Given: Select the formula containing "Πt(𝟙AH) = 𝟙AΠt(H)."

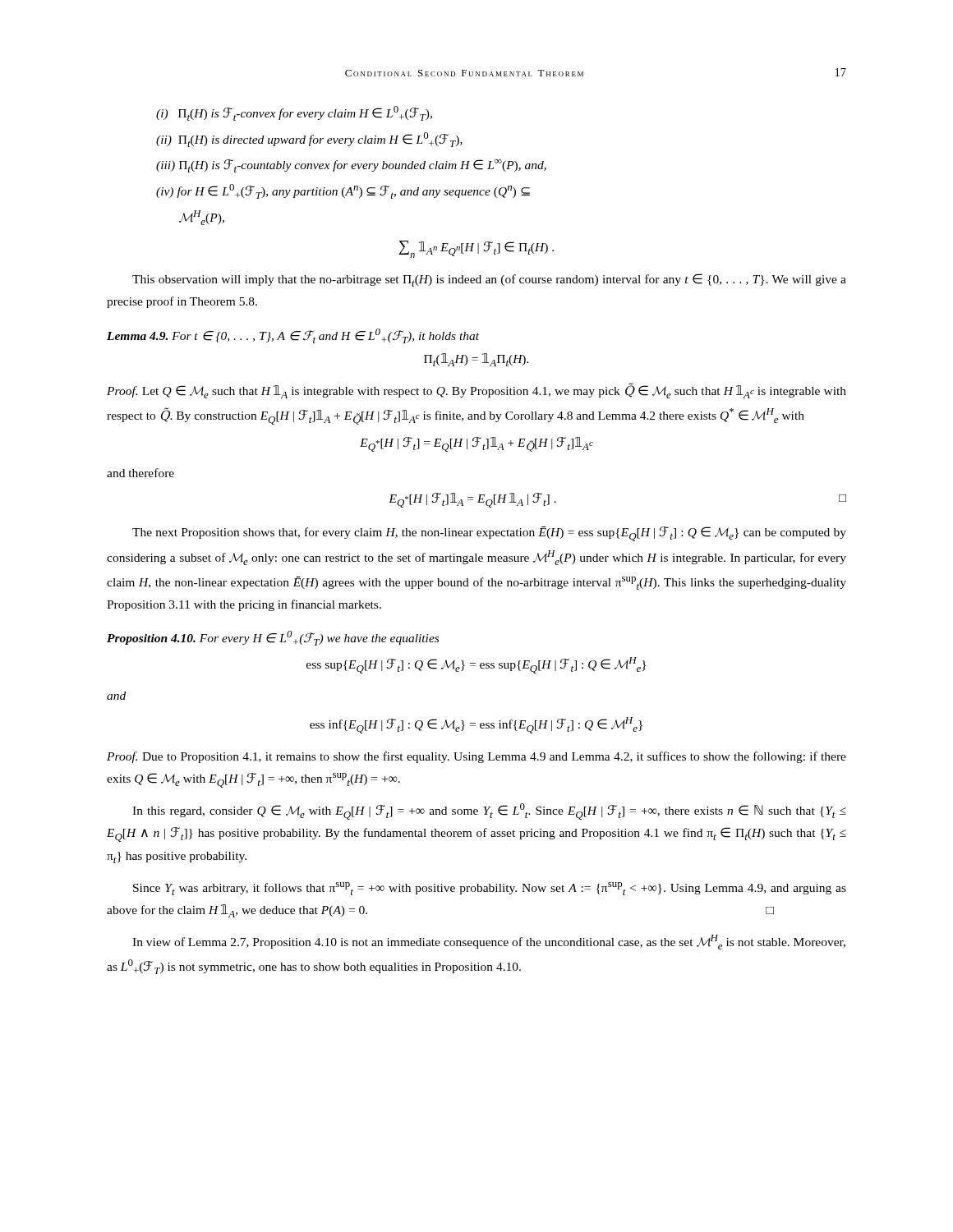Looking at the screenshot, I should (x=476, y=360).
